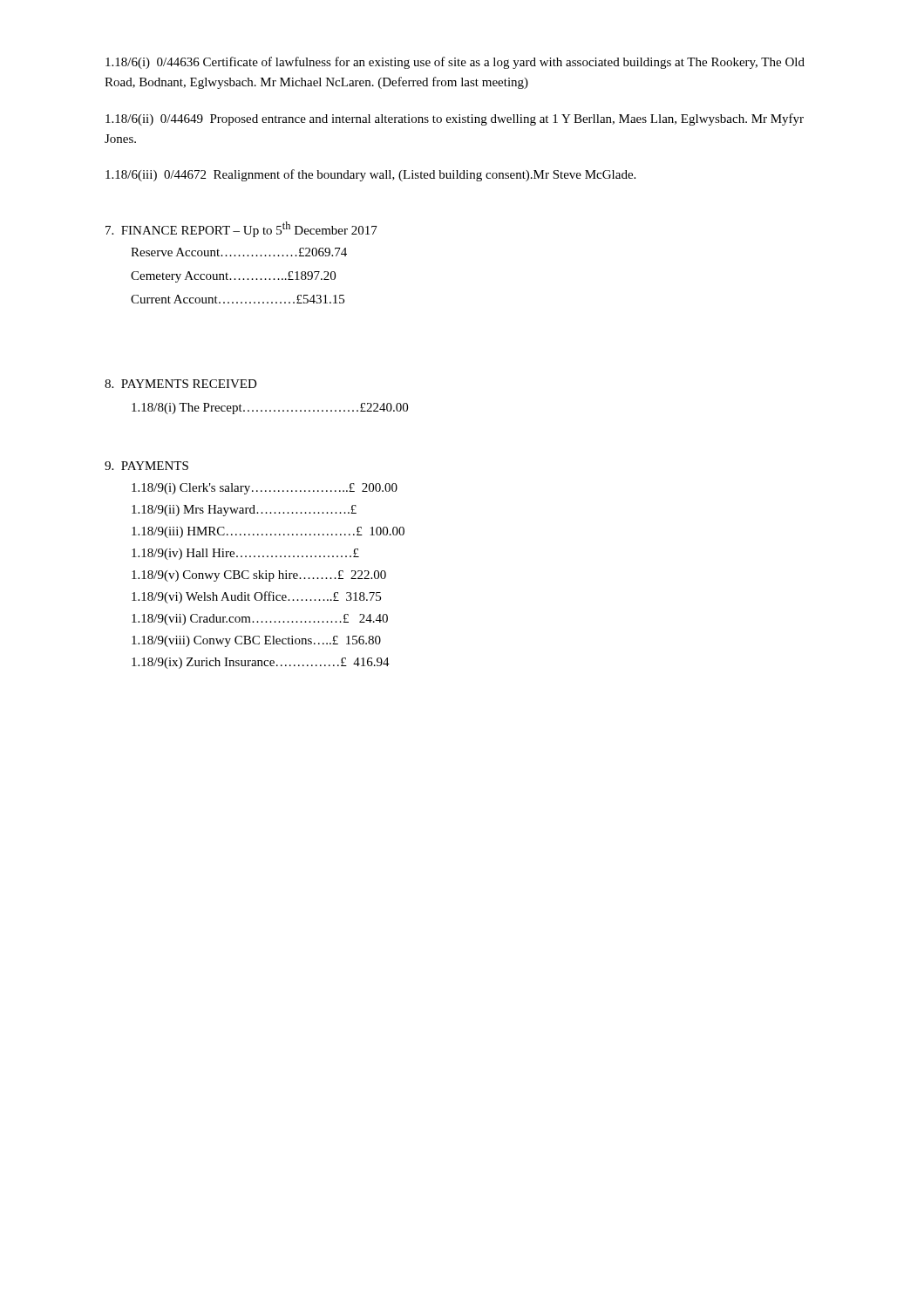Select the block starting "18/8(i) The Precept………………………£2240.00"
Viewport: 924px width, 1308px height.
(x=270, y=407)
